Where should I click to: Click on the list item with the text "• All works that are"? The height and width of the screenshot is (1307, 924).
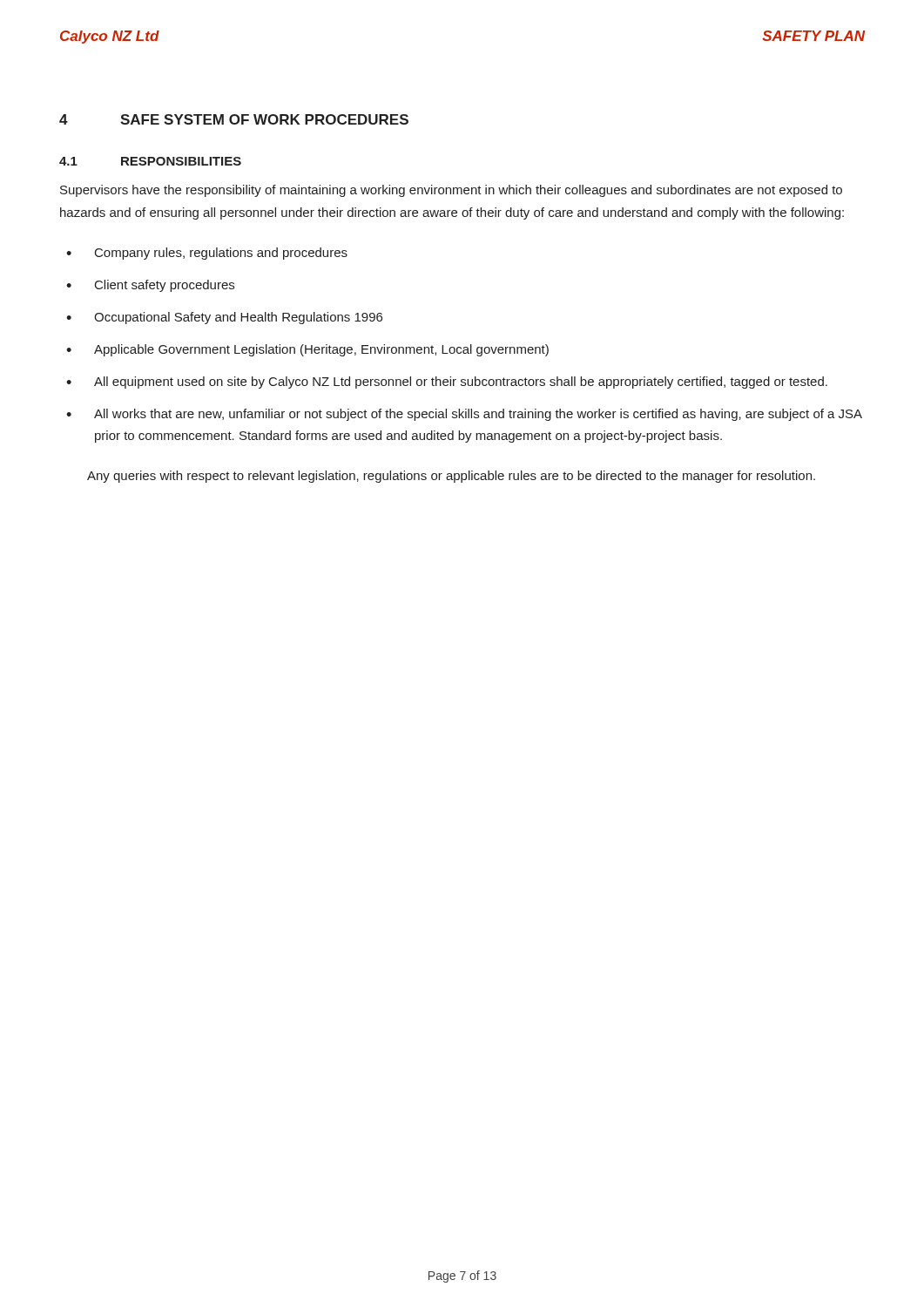pos(462,425)
